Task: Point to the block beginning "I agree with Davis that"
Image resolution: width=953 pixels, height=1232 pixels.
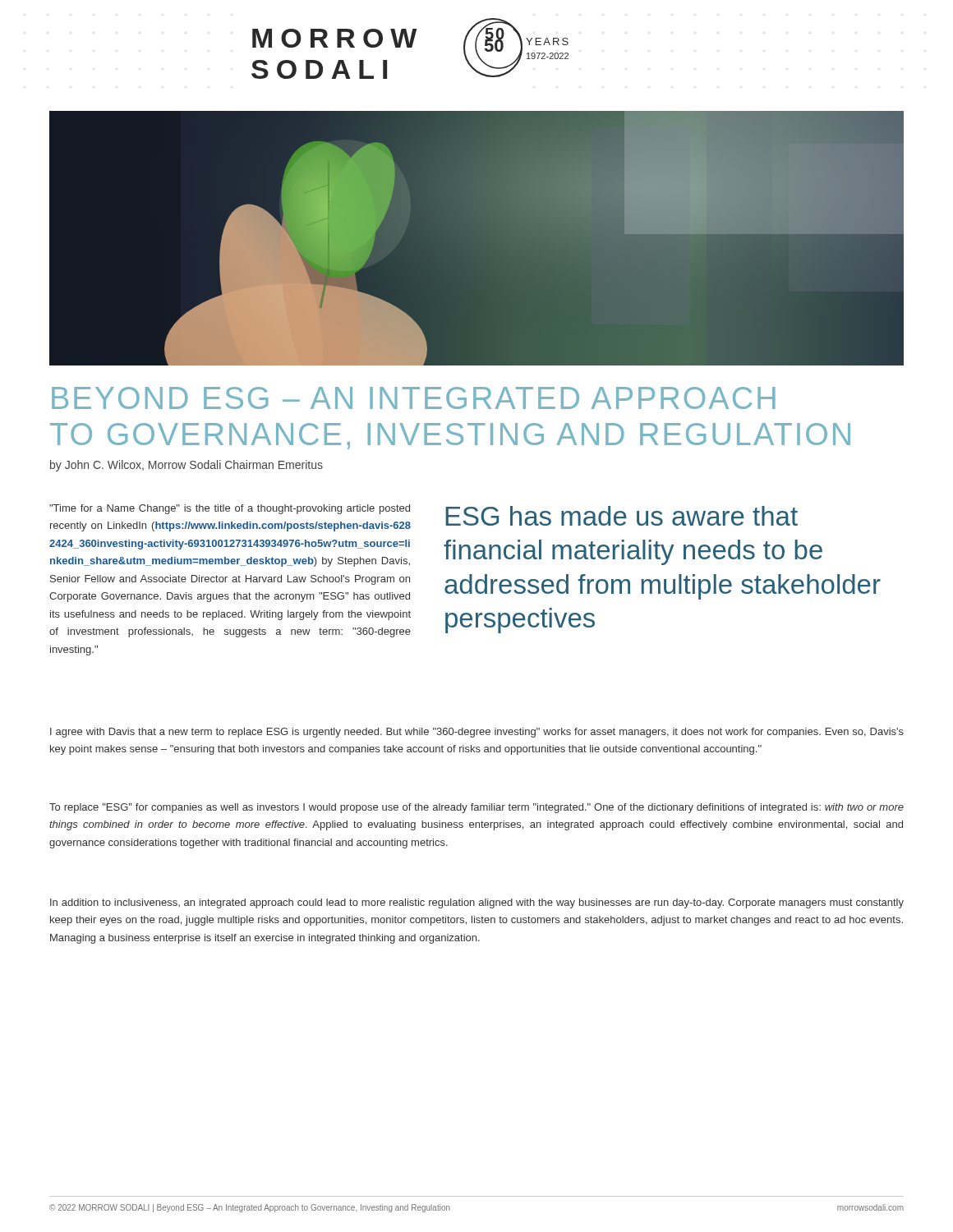Action: click(x=476, y=740)
